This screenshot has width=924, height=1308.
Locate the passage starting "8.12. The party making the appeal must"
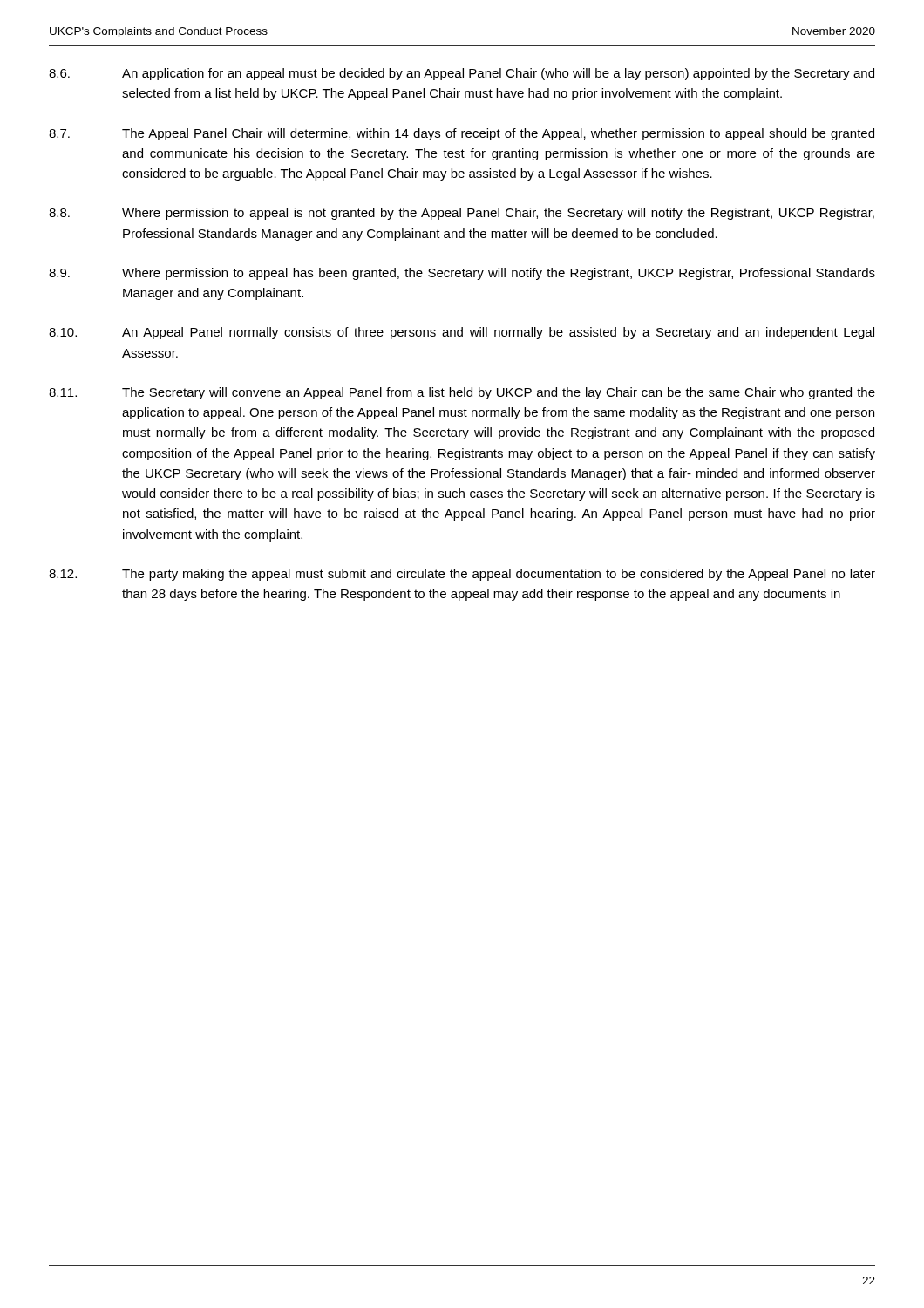click(x=462, y=583)
